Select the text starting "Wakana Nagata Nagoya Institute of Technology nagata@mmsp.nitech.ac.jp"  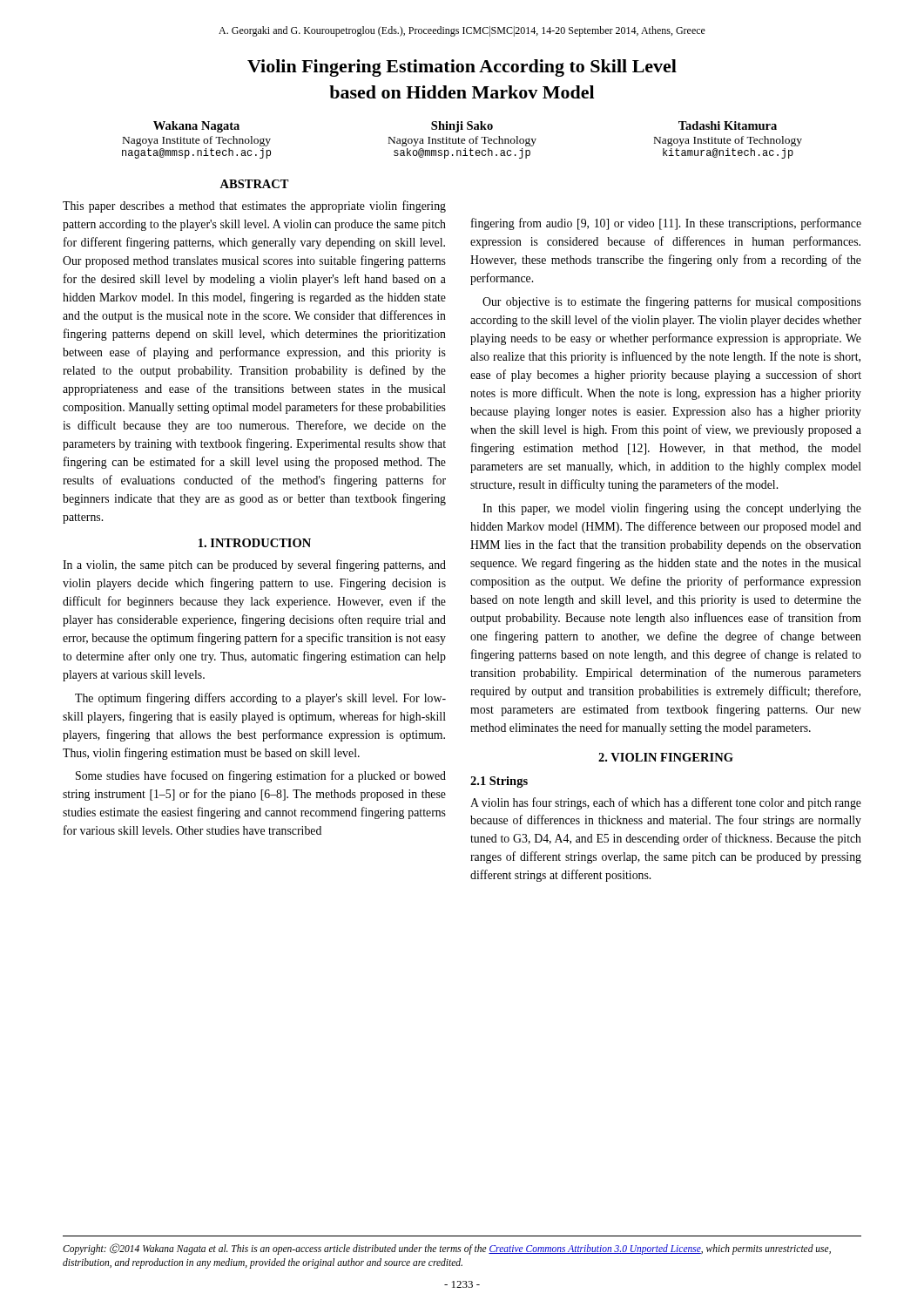point(196,139)
